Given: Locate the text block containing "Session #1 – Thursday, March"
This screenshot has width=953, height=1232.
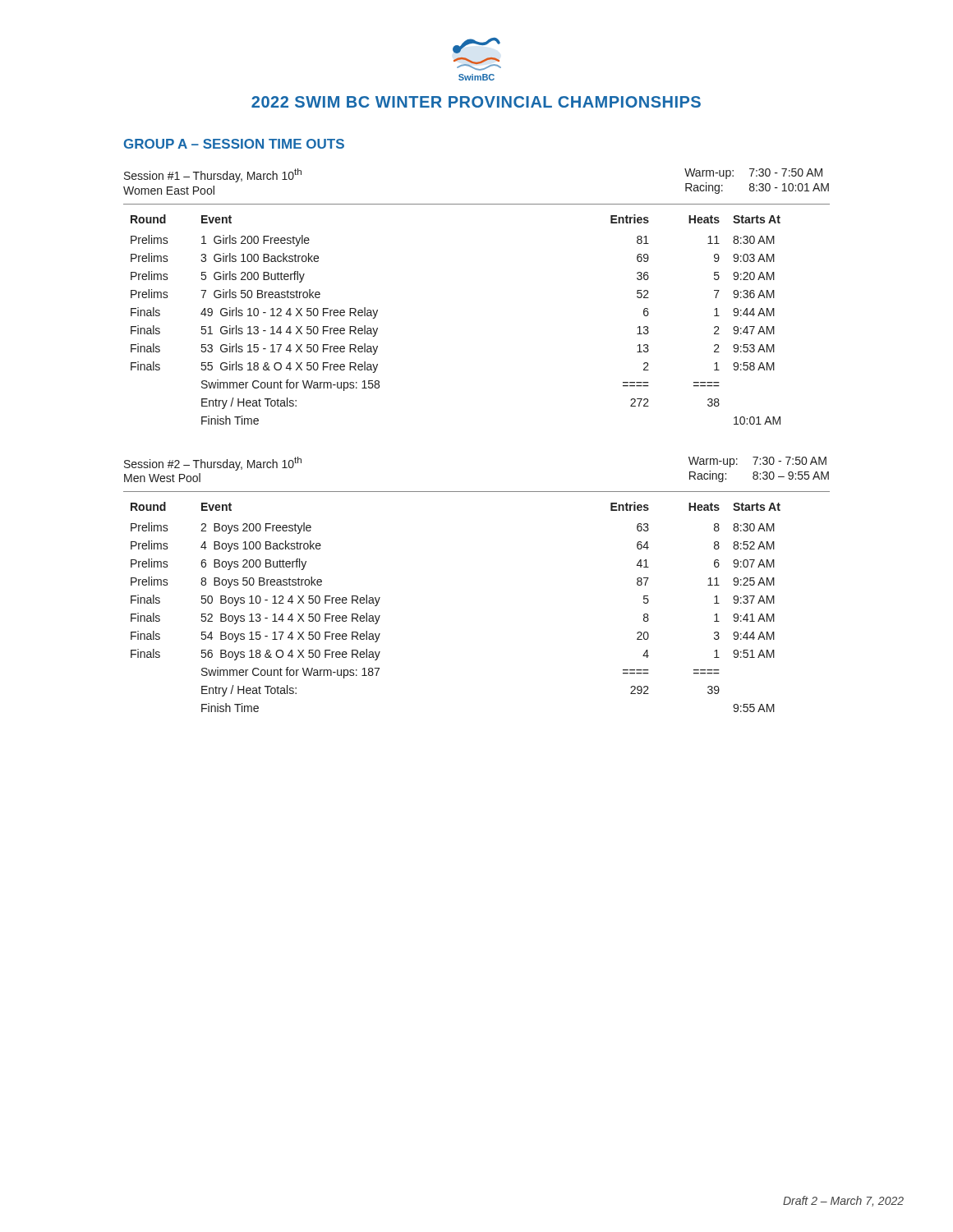Looking at the screenshot, I should pyautogui.click(x=214, y=179).
